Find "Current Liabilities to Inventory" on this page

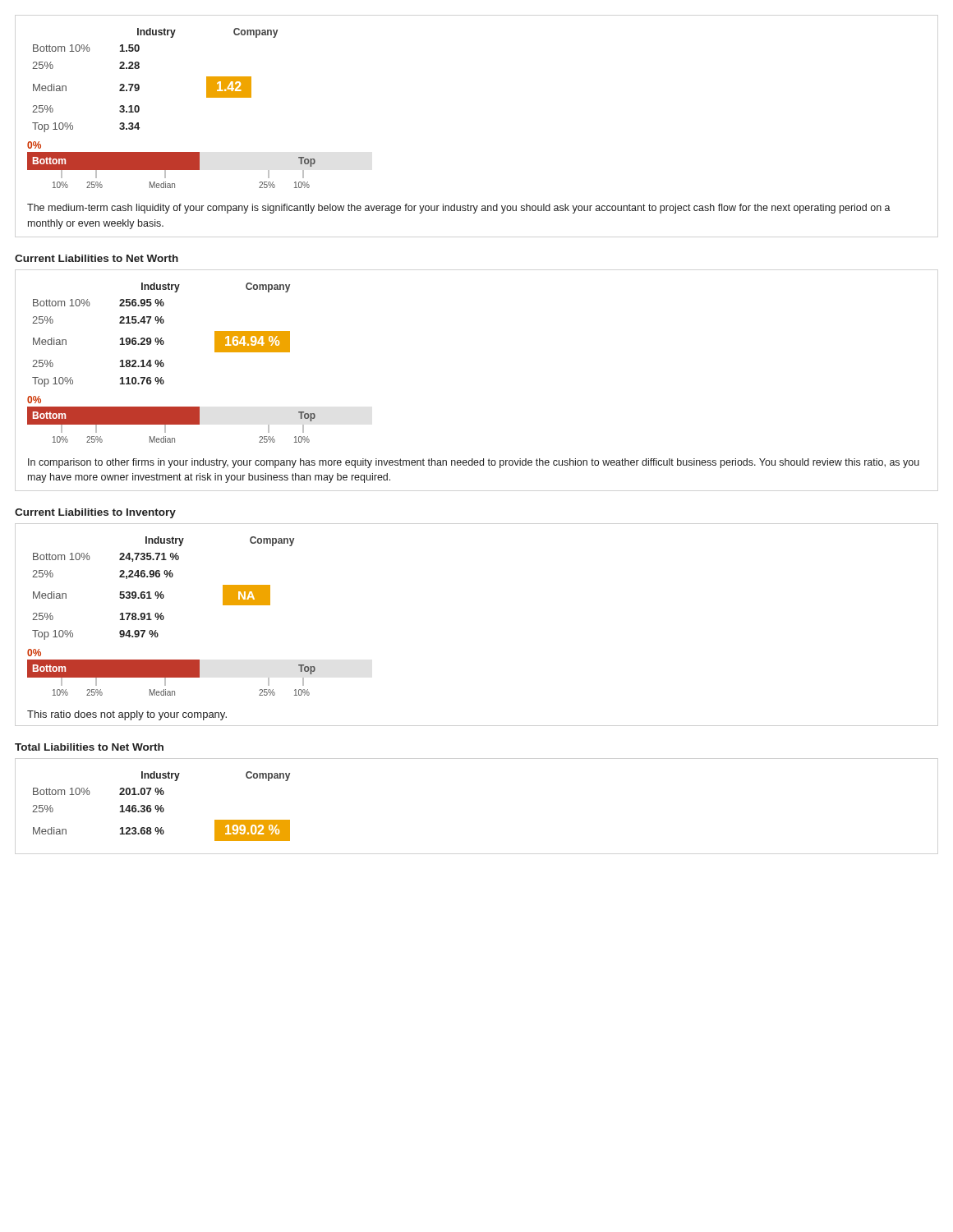[95, 512]
